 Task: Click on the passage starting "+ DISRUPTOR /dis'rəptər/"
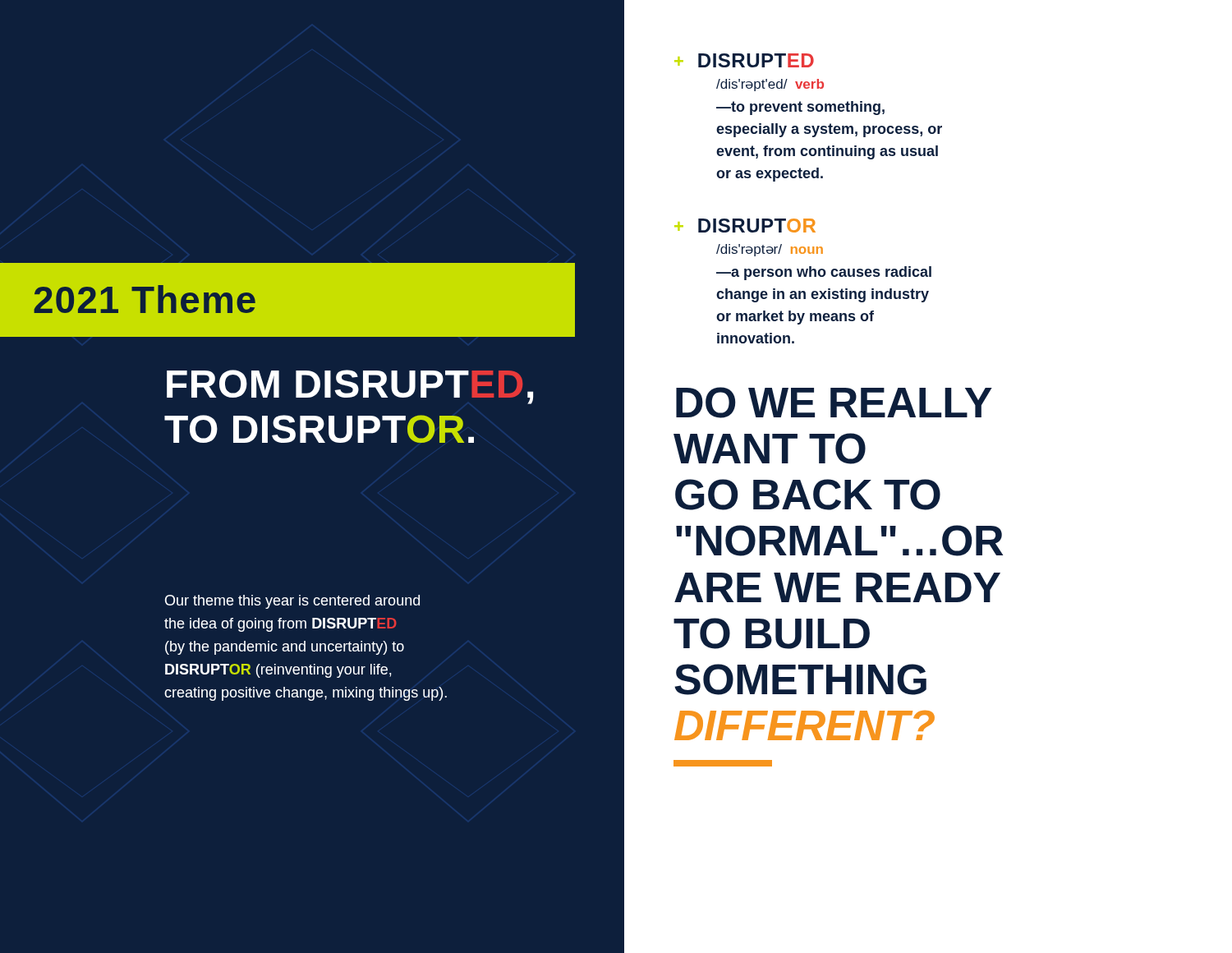click(932, 282)
